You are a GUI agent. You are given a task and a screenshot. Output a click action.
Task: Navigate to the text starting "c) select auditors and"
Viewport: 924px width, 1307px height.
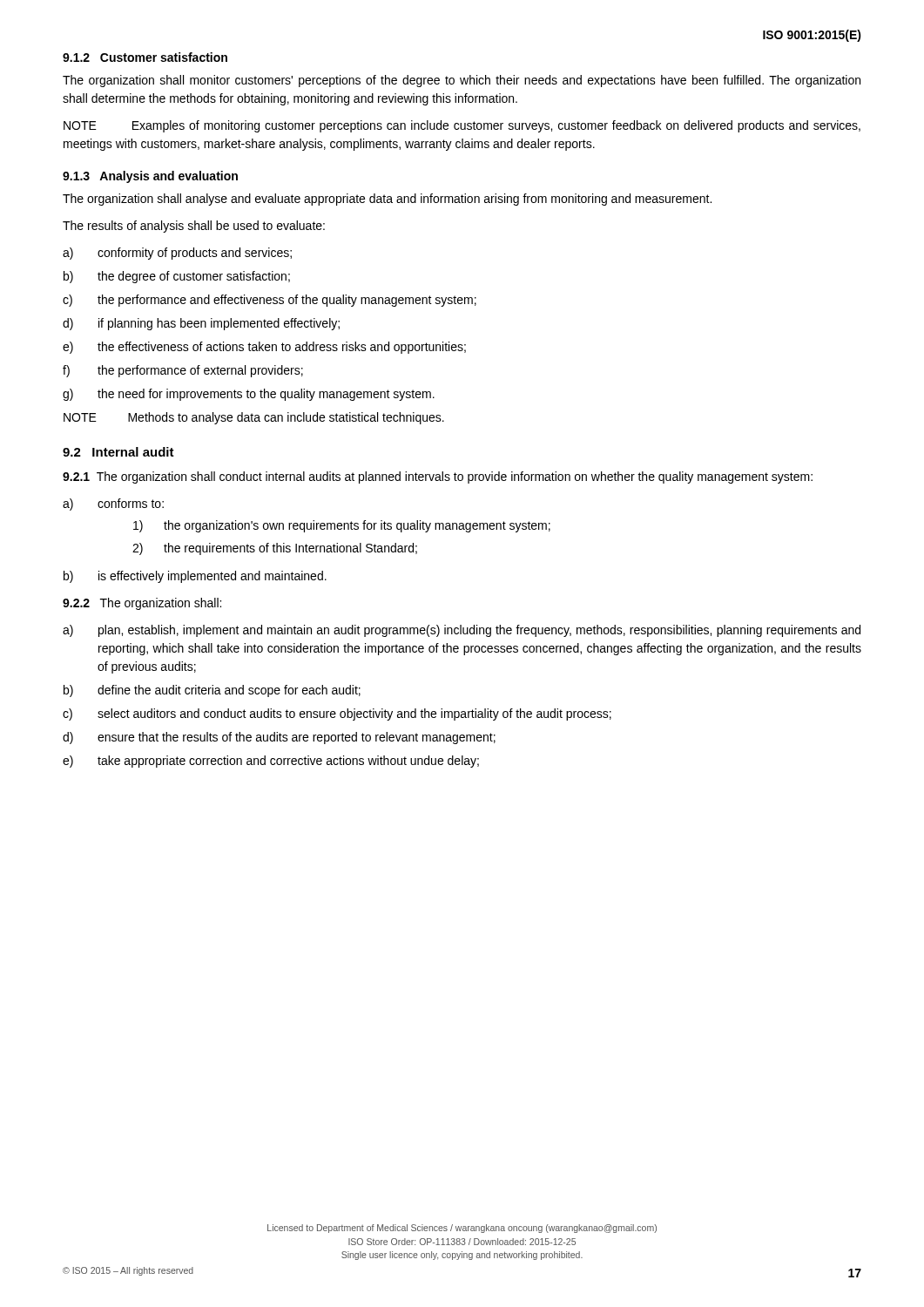462,714
